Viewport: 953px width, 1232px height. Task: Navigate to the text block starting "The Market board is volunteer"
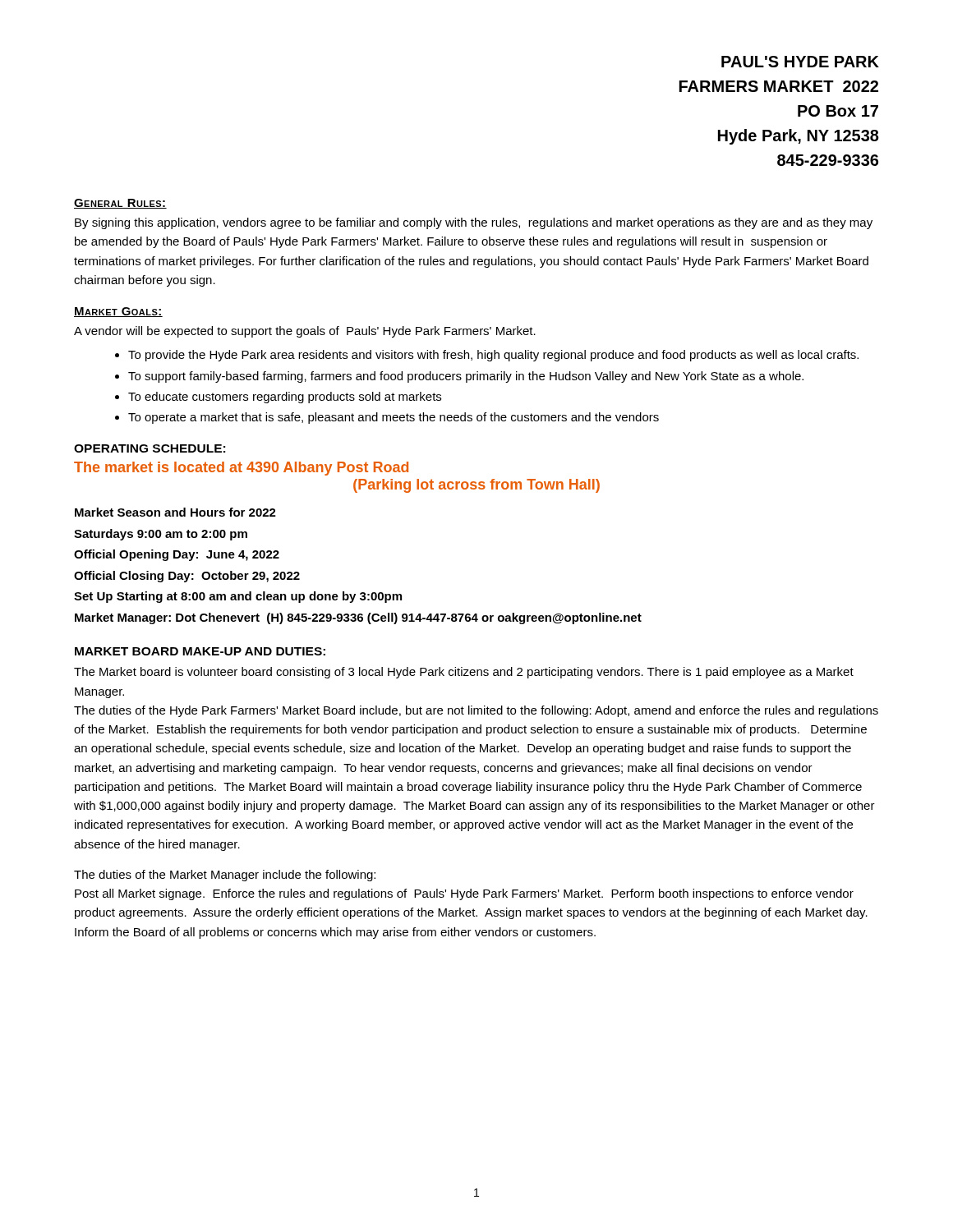tap(476, 758)
